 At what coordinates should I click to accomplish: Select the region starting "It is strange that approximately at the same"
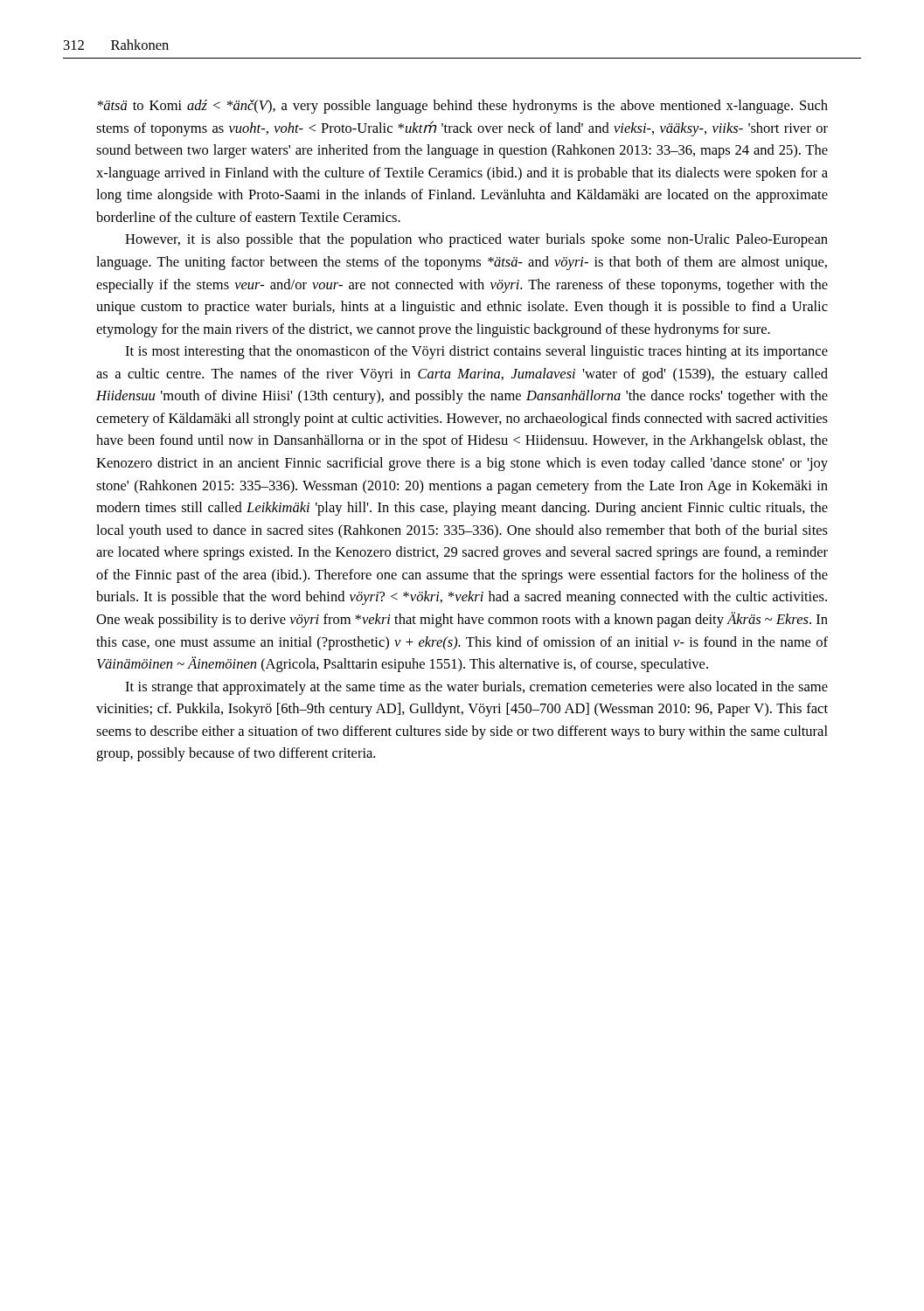click(462, 720)
